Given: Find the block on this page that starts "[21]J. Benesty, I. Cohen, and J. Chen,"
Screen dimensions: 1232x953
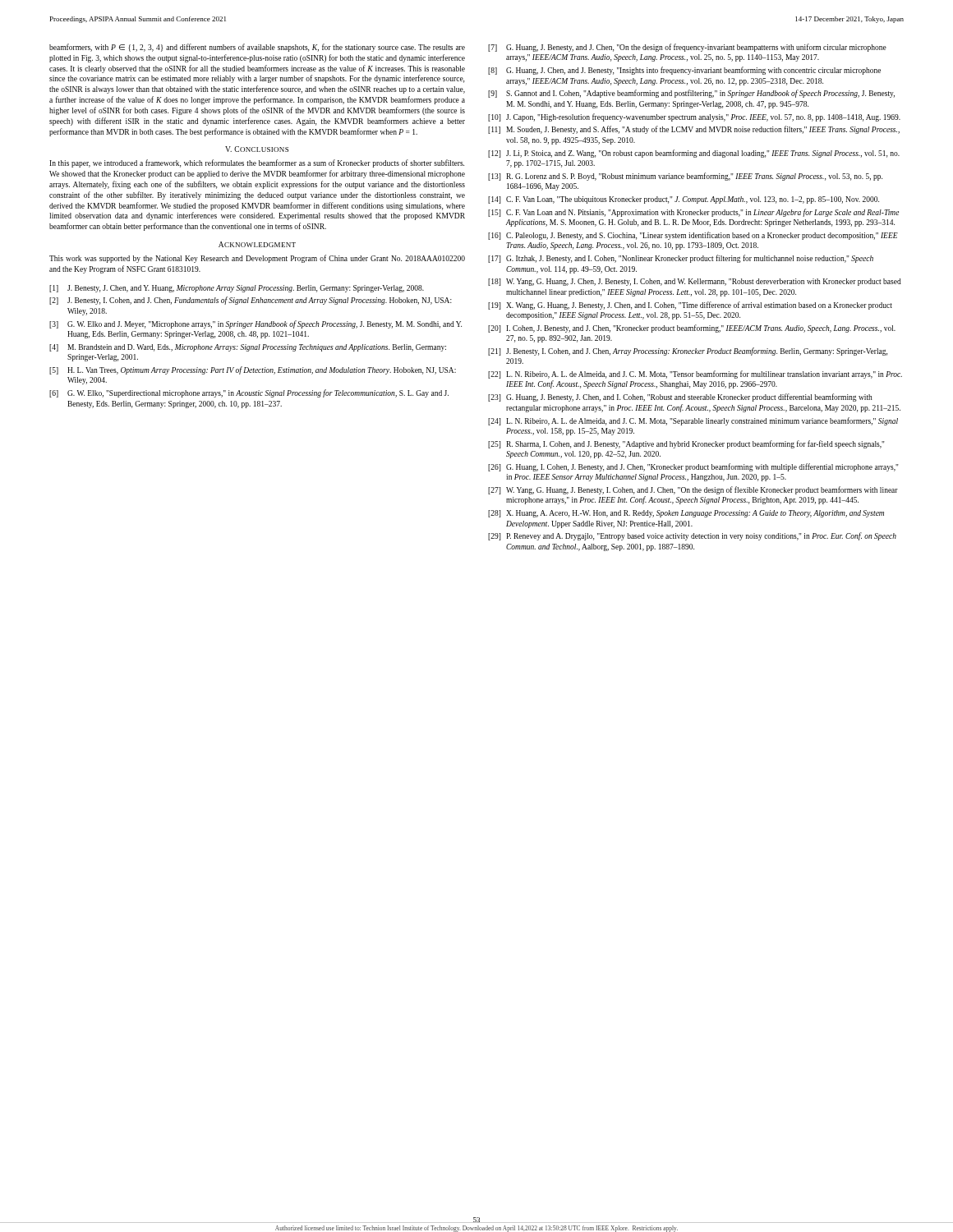Looking at the screenshot, I should [696, 357].
